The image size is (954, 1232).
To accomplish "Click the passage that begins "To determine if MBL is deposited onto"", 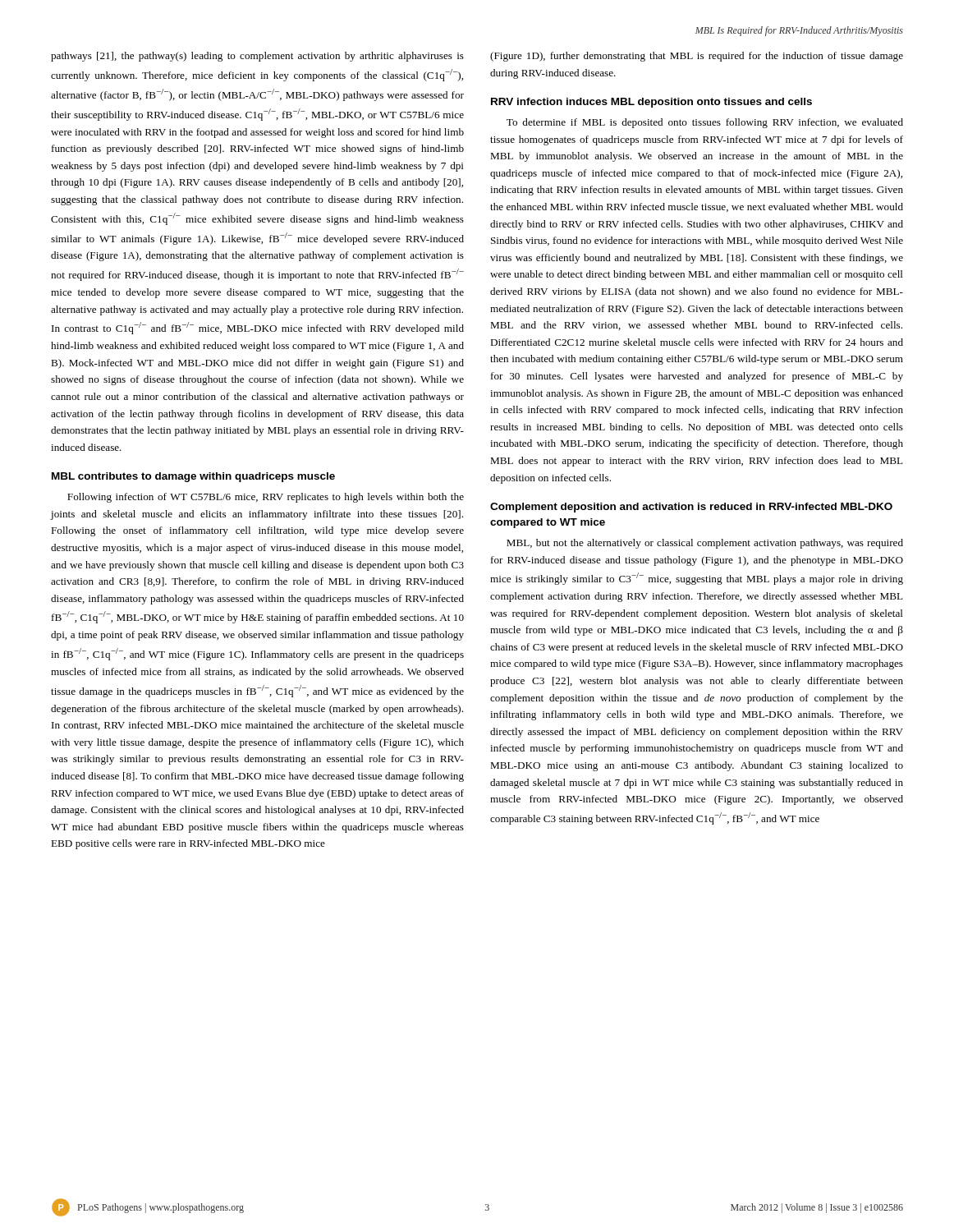I will (x=697, y=300).
